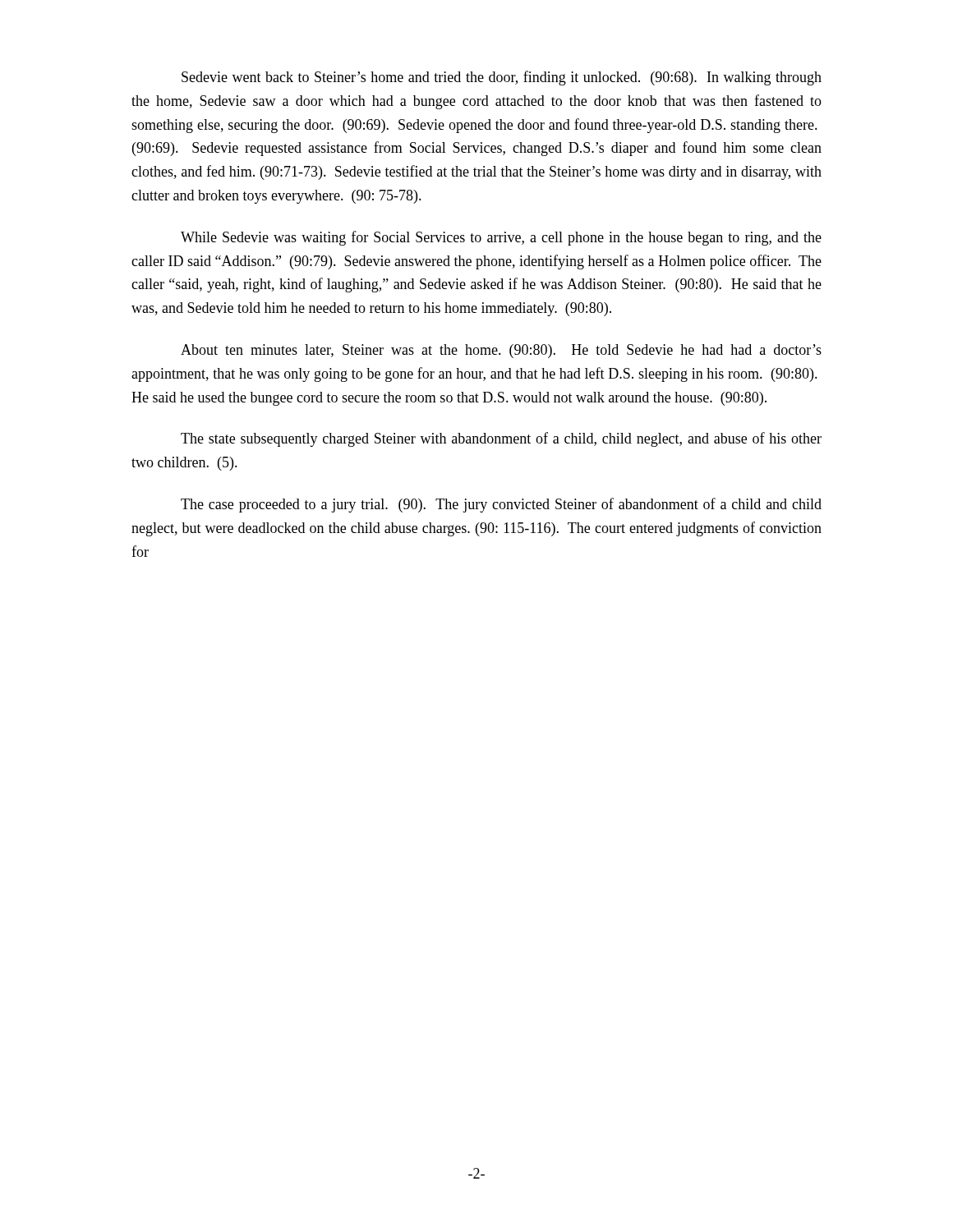The width and height of the screenshot is (953, 1232).
Task: Locate the passage starting "The state subsequently"
Action: pyautogui.click(x=476, y=451)
